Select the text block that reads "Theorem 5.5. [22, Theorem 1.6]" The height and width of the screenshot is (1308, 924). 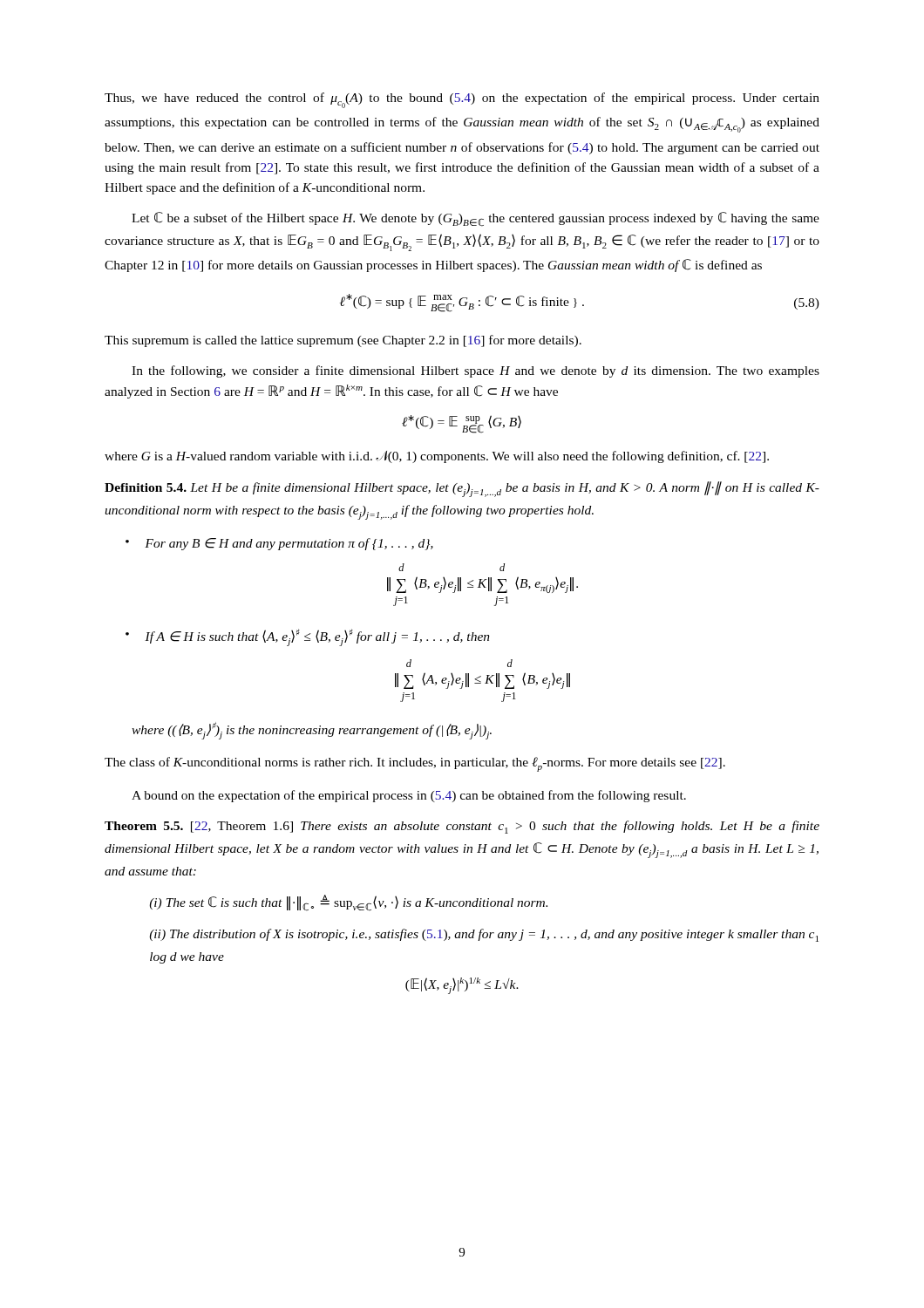pos(462,848)
